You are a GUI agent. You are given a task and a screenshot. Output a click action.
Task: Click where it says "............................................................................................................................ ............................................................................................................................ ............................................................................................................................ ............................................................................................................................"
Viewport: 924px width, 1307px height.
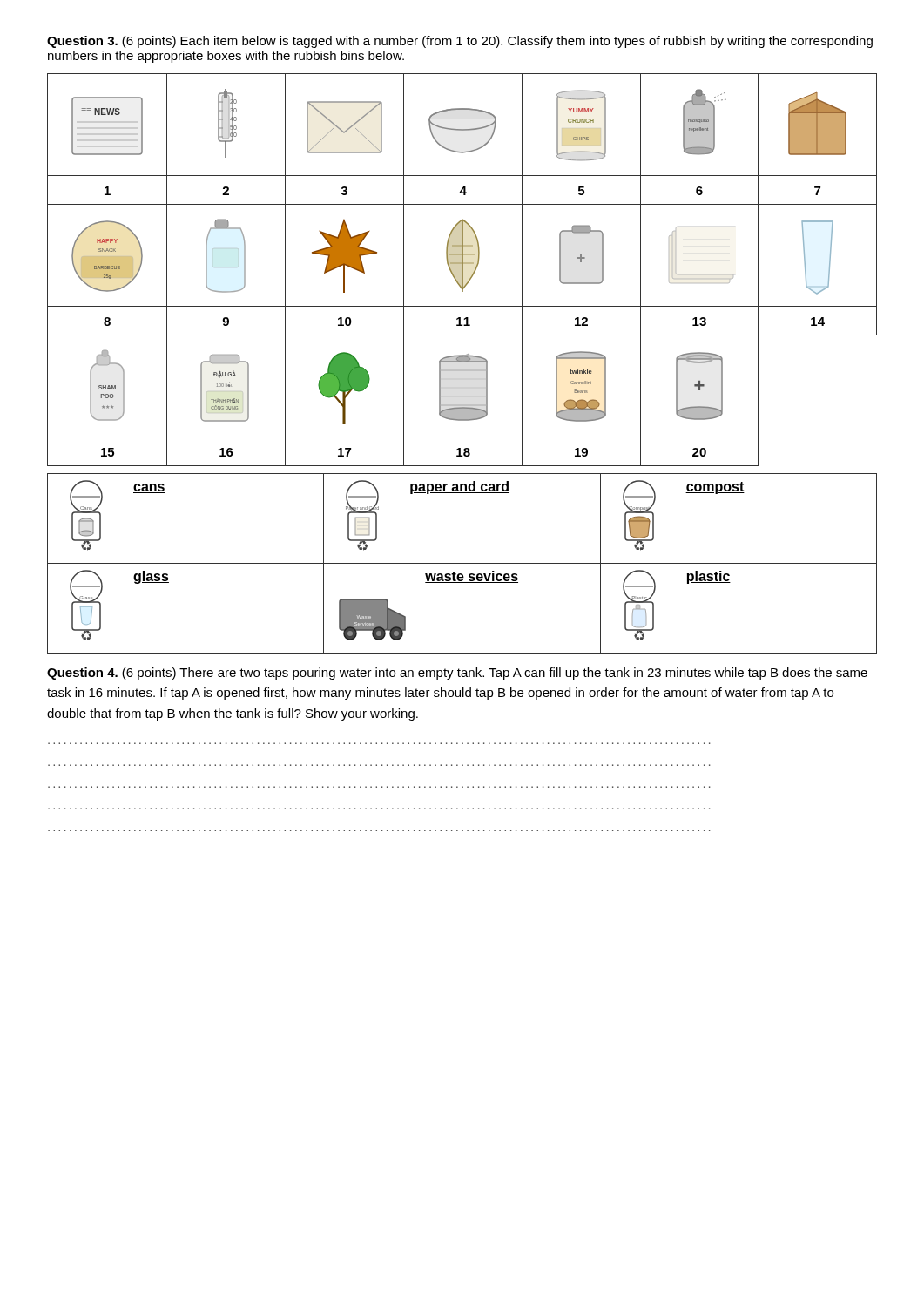(462, 783)
